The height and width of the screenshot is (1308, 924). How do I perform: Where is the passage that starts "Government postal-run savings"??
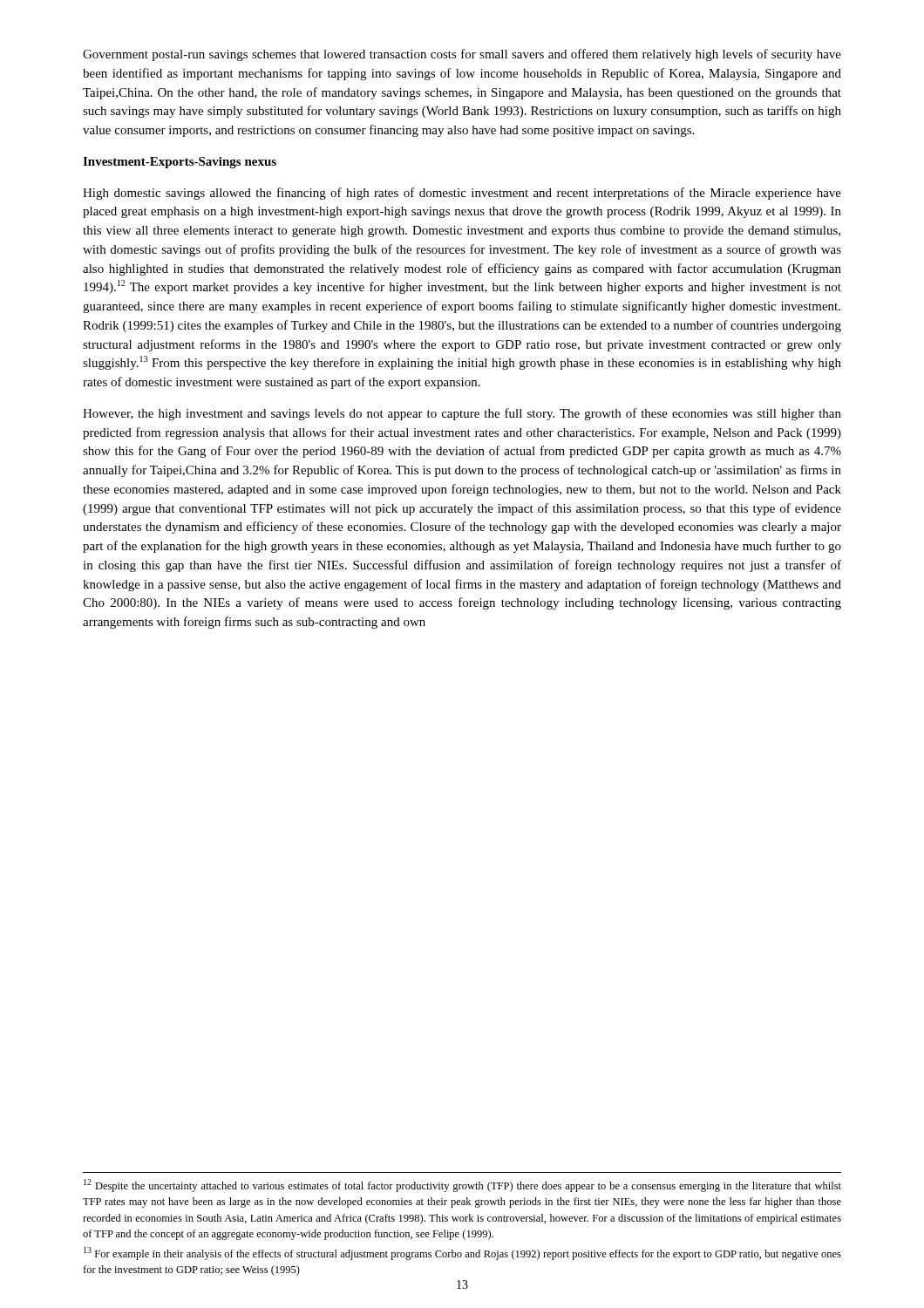[462, 93]
